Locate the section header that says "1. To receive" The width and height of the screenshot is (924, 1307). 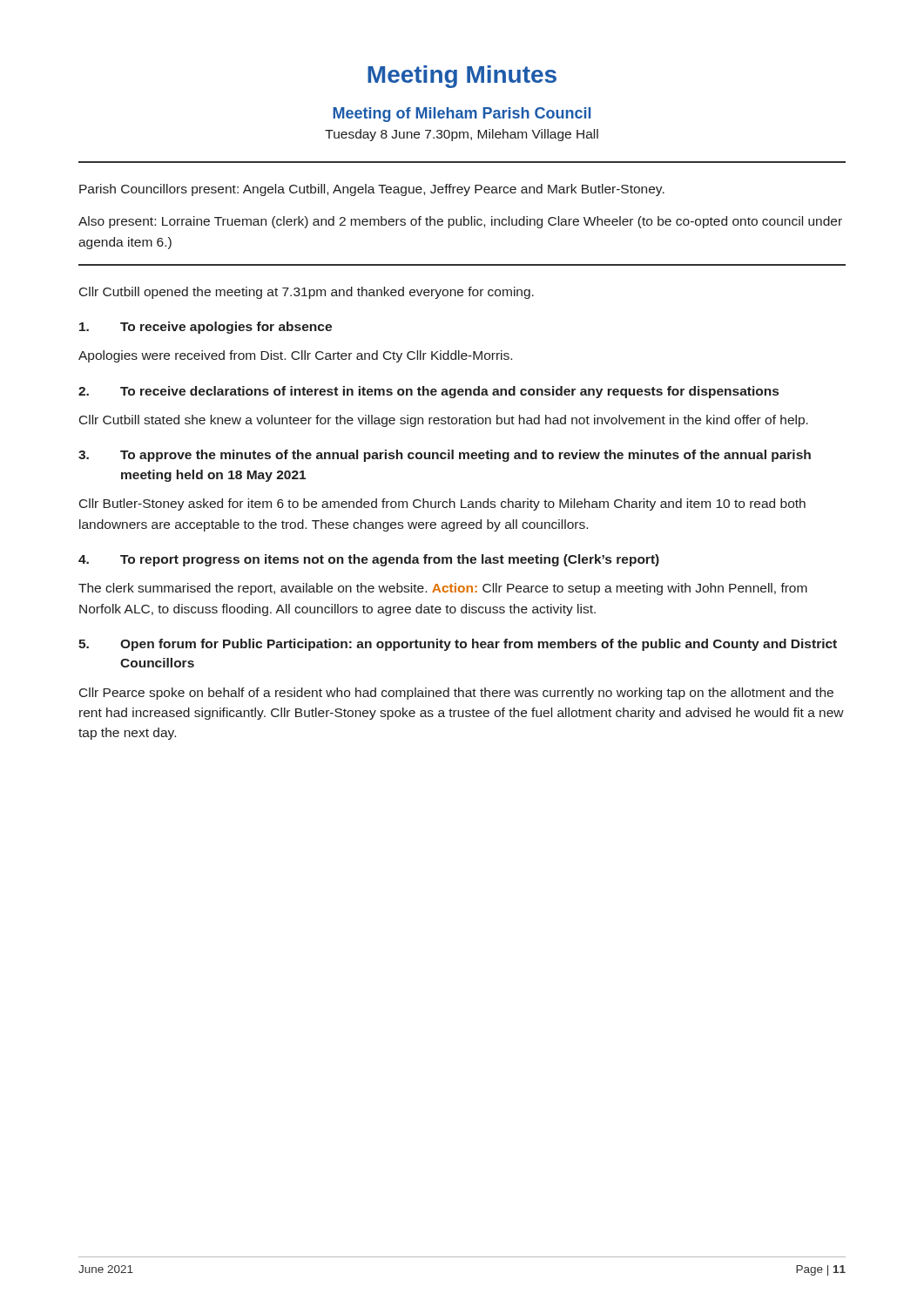click(x=205, y=327)
